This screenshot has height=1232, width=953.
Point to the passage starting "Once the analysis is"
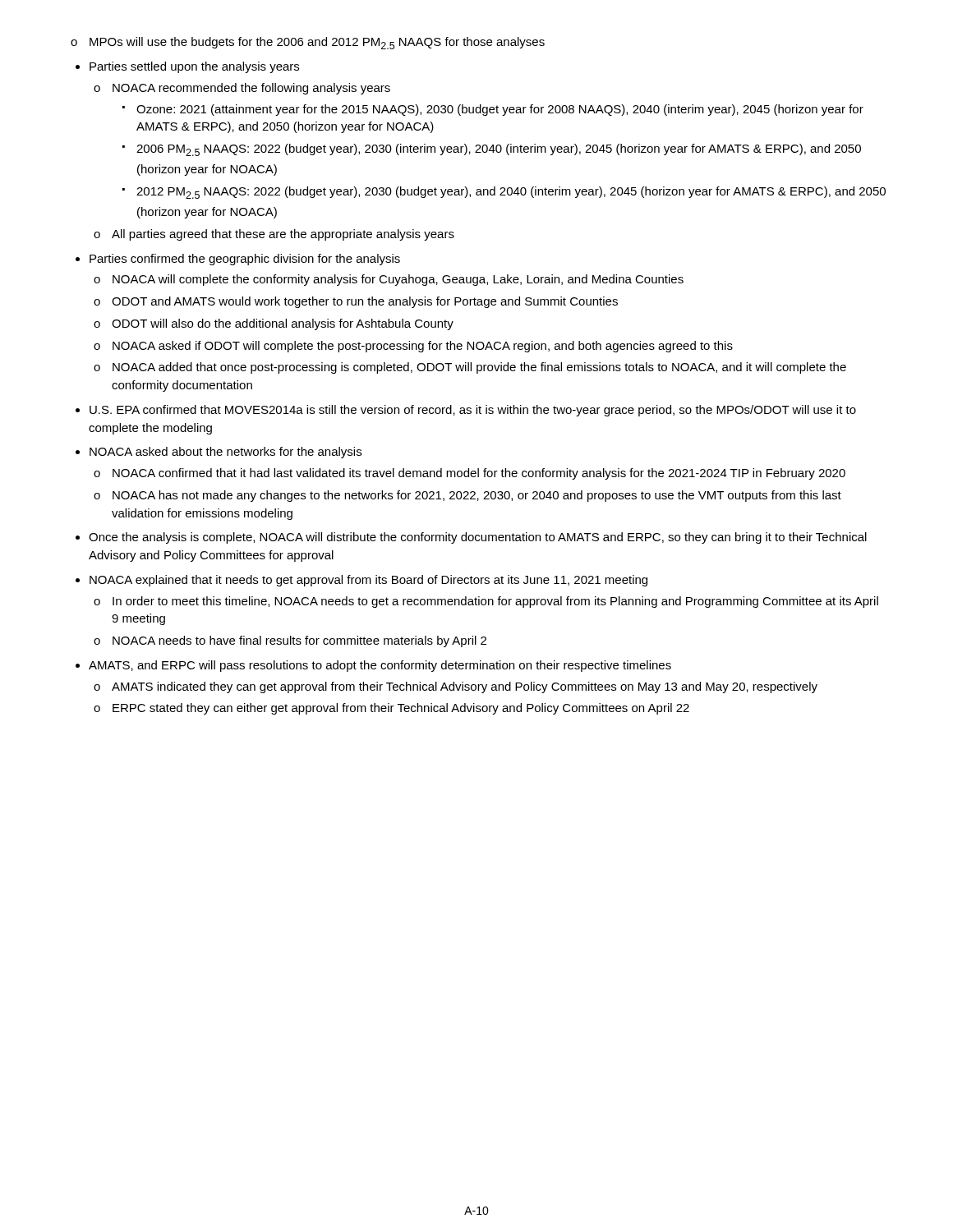478,546
